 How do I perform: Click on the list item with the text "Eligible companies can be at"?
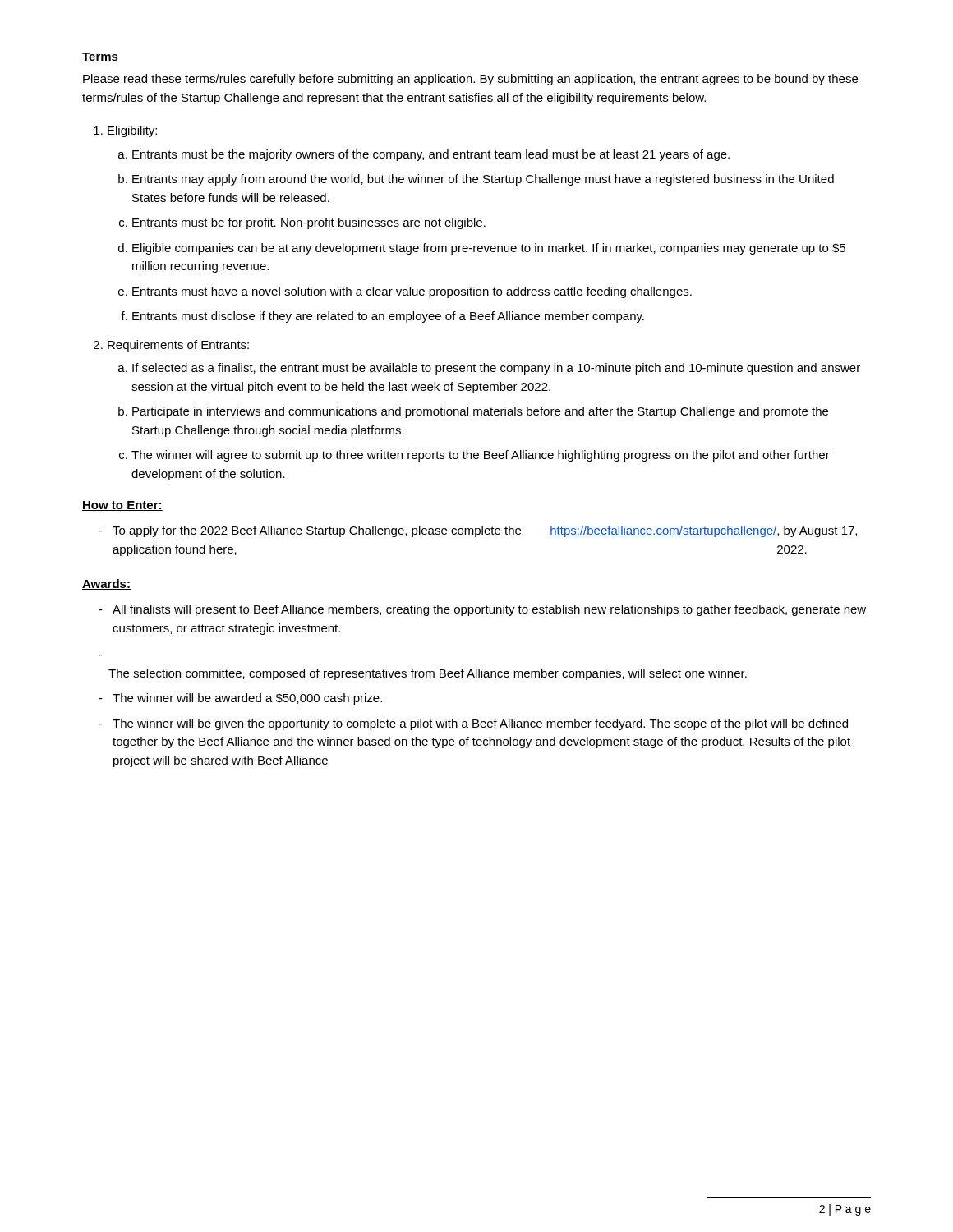coord(489,256)
